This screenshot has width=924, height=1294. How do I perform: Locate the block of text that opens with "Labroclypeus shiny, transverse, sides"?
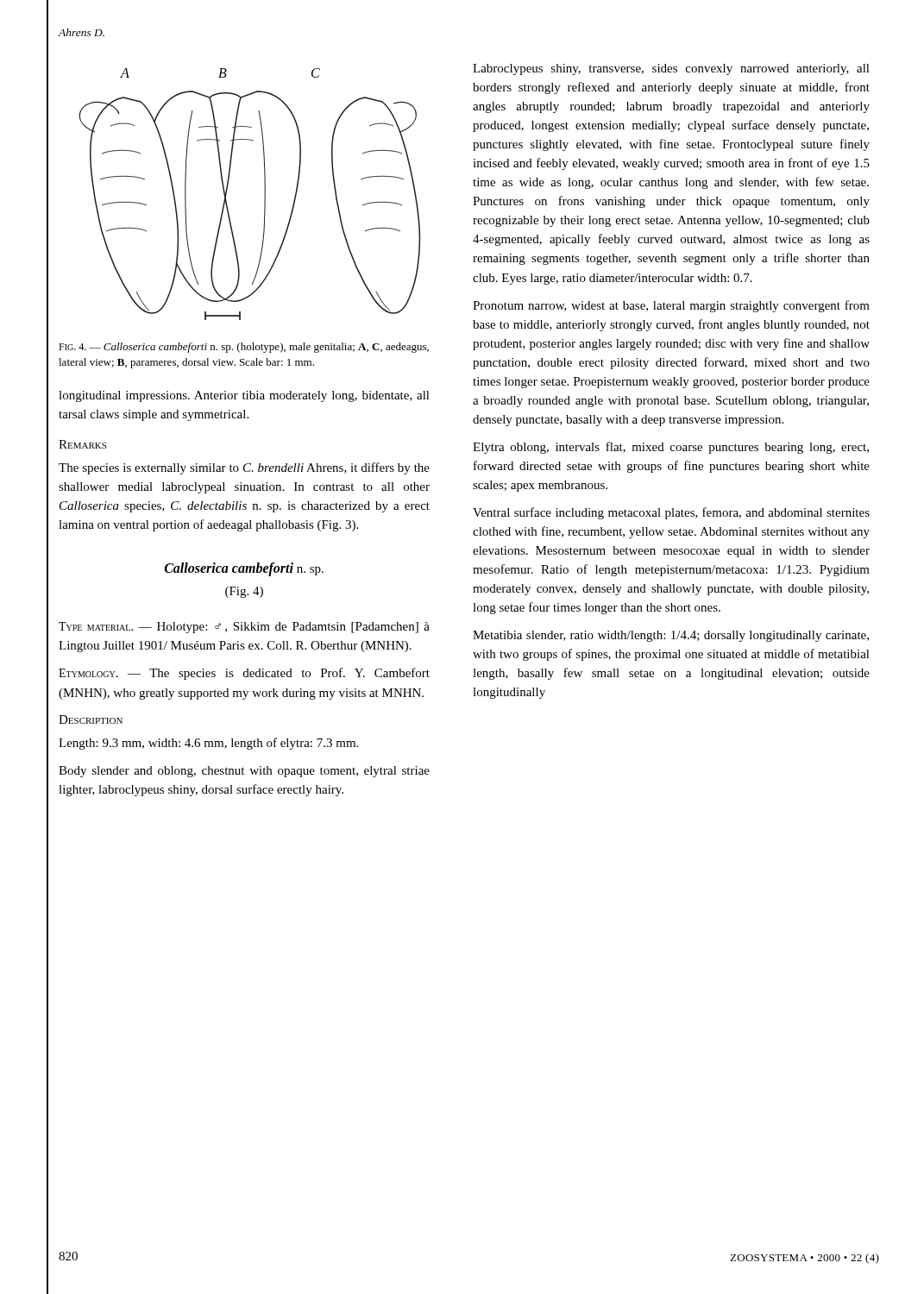coord(671,173)
